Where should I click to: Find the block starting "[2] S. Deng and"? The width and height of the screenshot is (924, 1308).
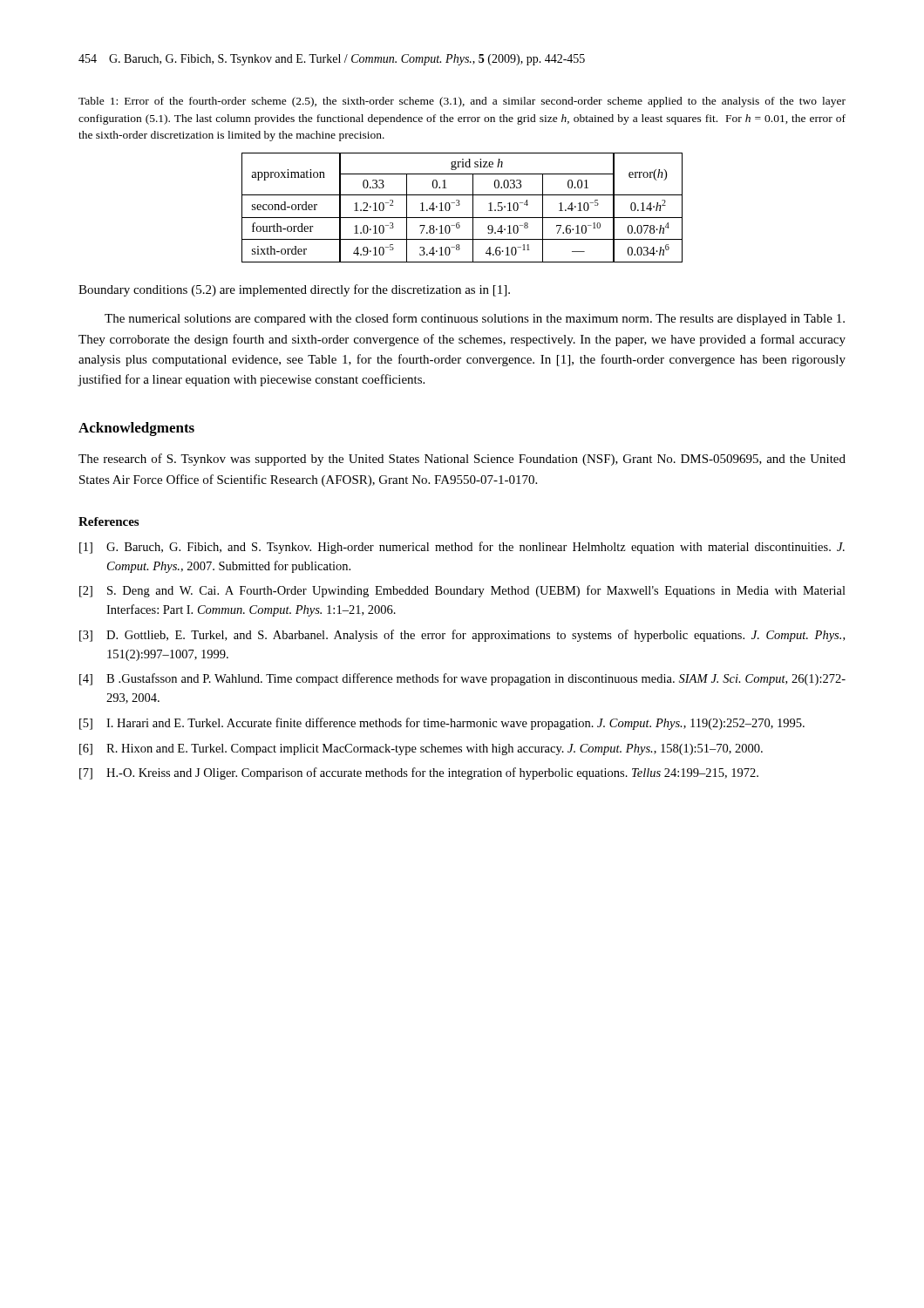coord(462,601)
